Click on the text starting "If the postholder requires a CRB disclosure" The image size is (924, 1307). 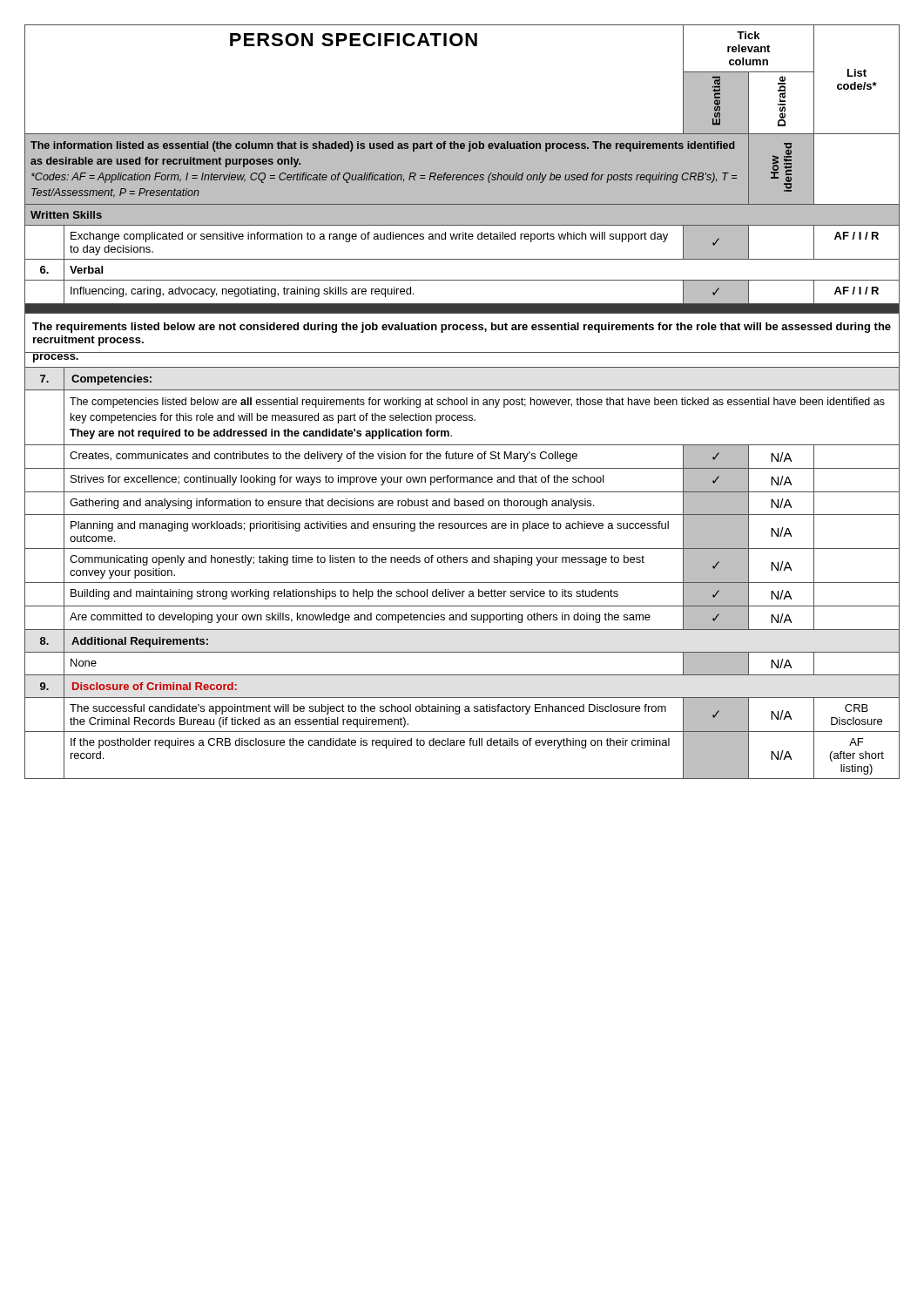[x=370, y=749]
